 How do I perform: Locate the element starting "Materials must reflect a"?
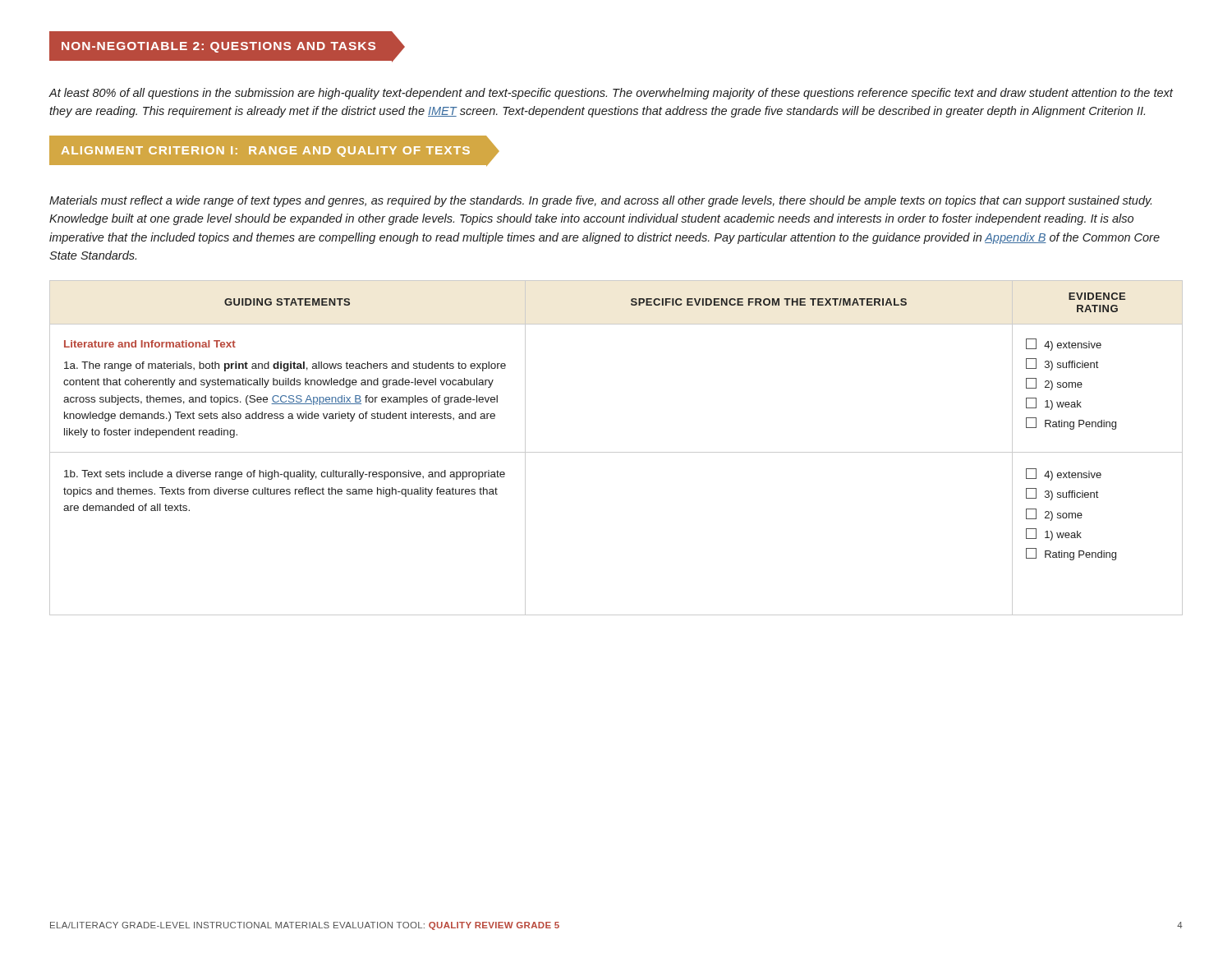point(616,228)
